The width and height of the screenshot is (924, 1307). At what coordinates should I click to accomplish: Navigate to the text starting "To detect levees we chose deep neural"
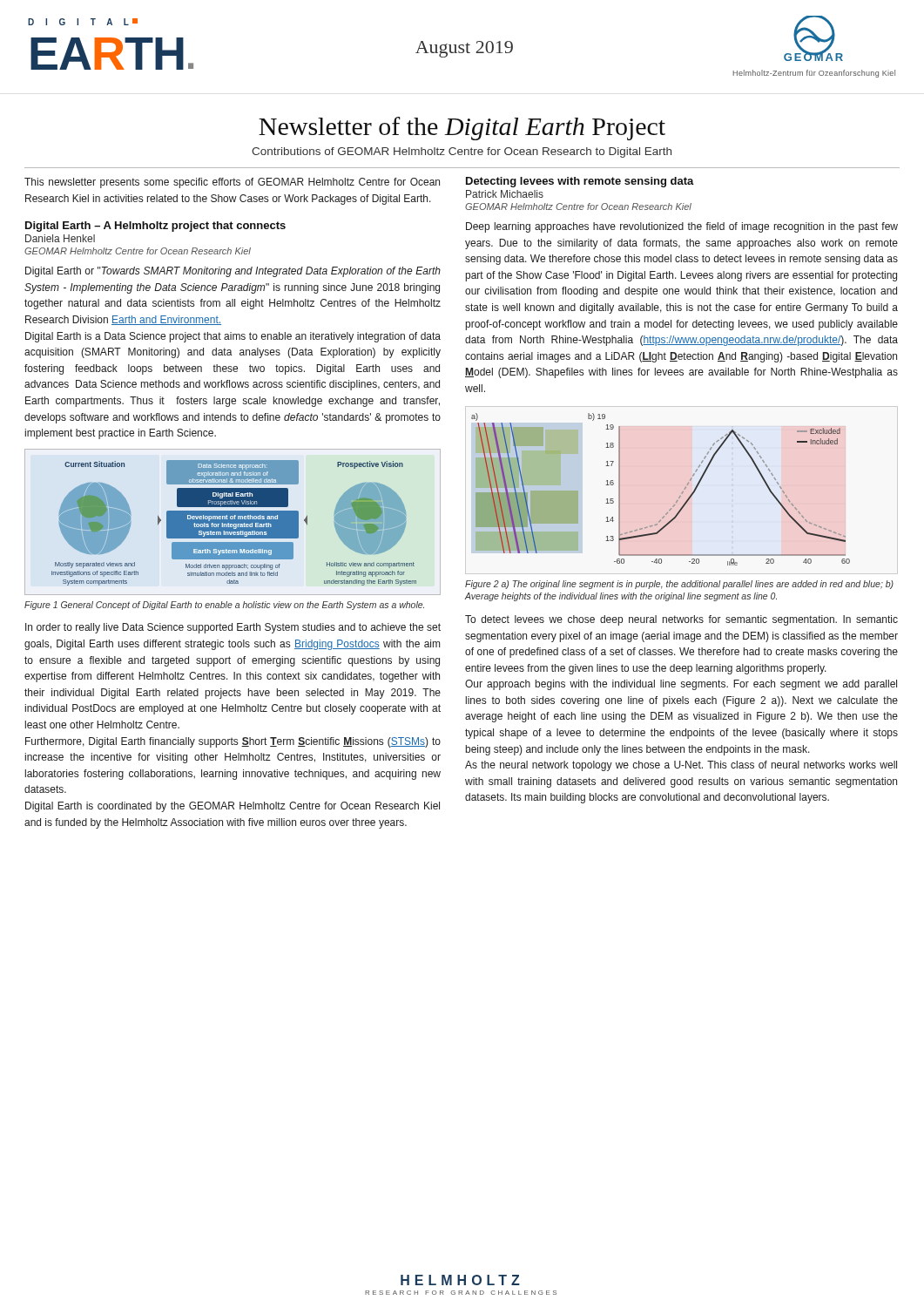681,709
